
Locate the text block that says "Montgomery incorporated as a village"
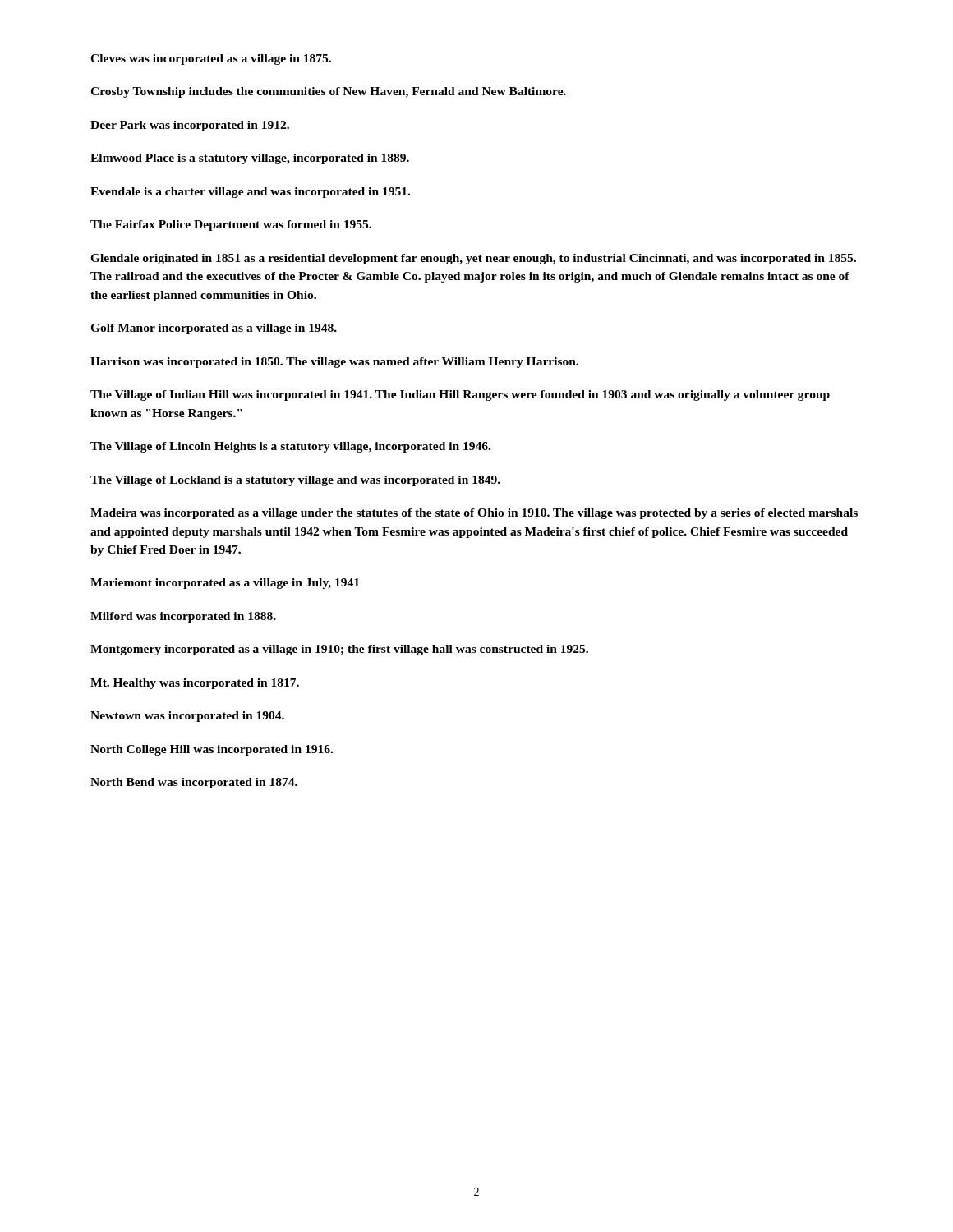[340, 649]
